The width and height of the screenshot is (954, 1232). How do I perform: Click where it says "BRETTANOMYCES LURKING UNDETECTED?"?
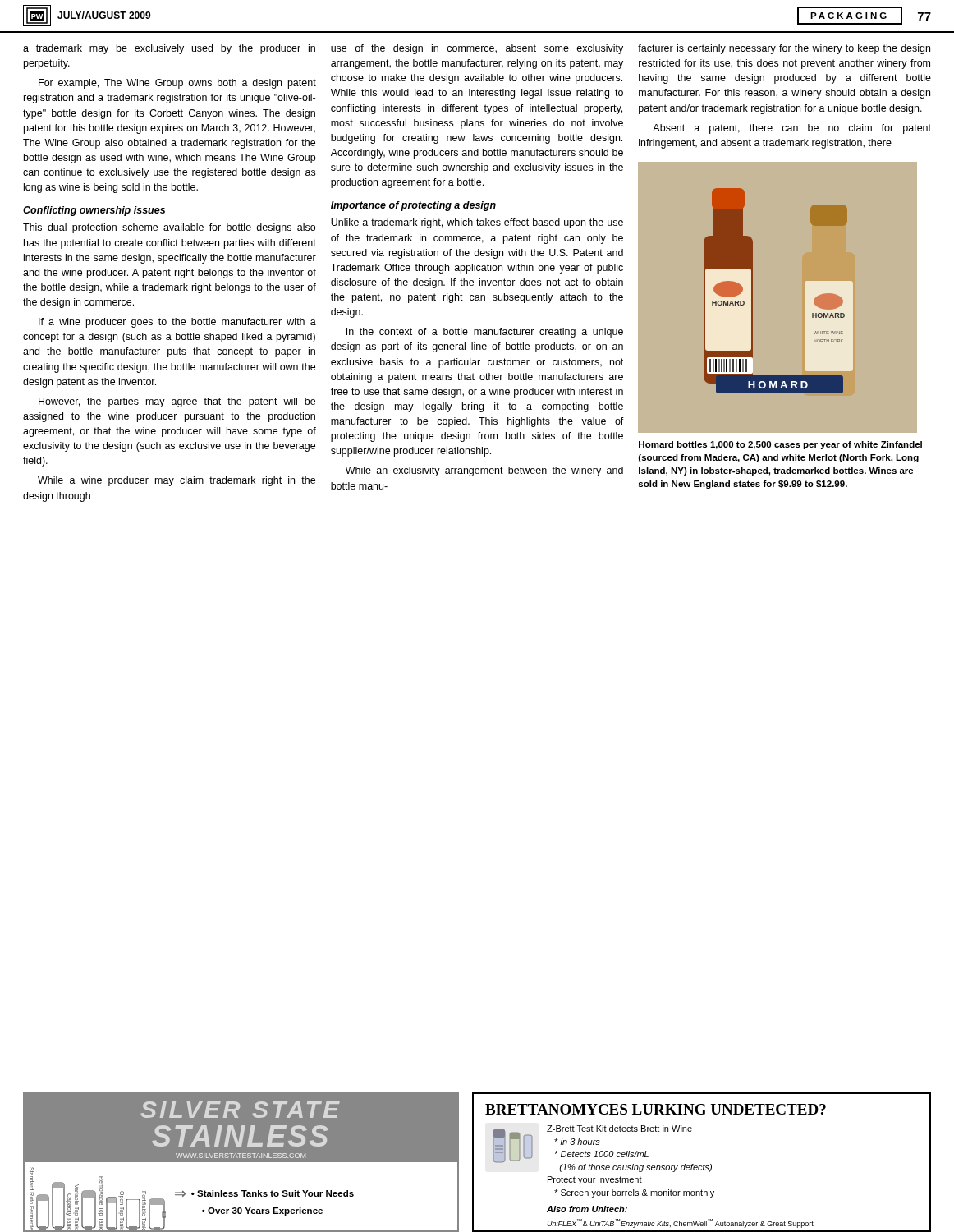coord(656,1109)
